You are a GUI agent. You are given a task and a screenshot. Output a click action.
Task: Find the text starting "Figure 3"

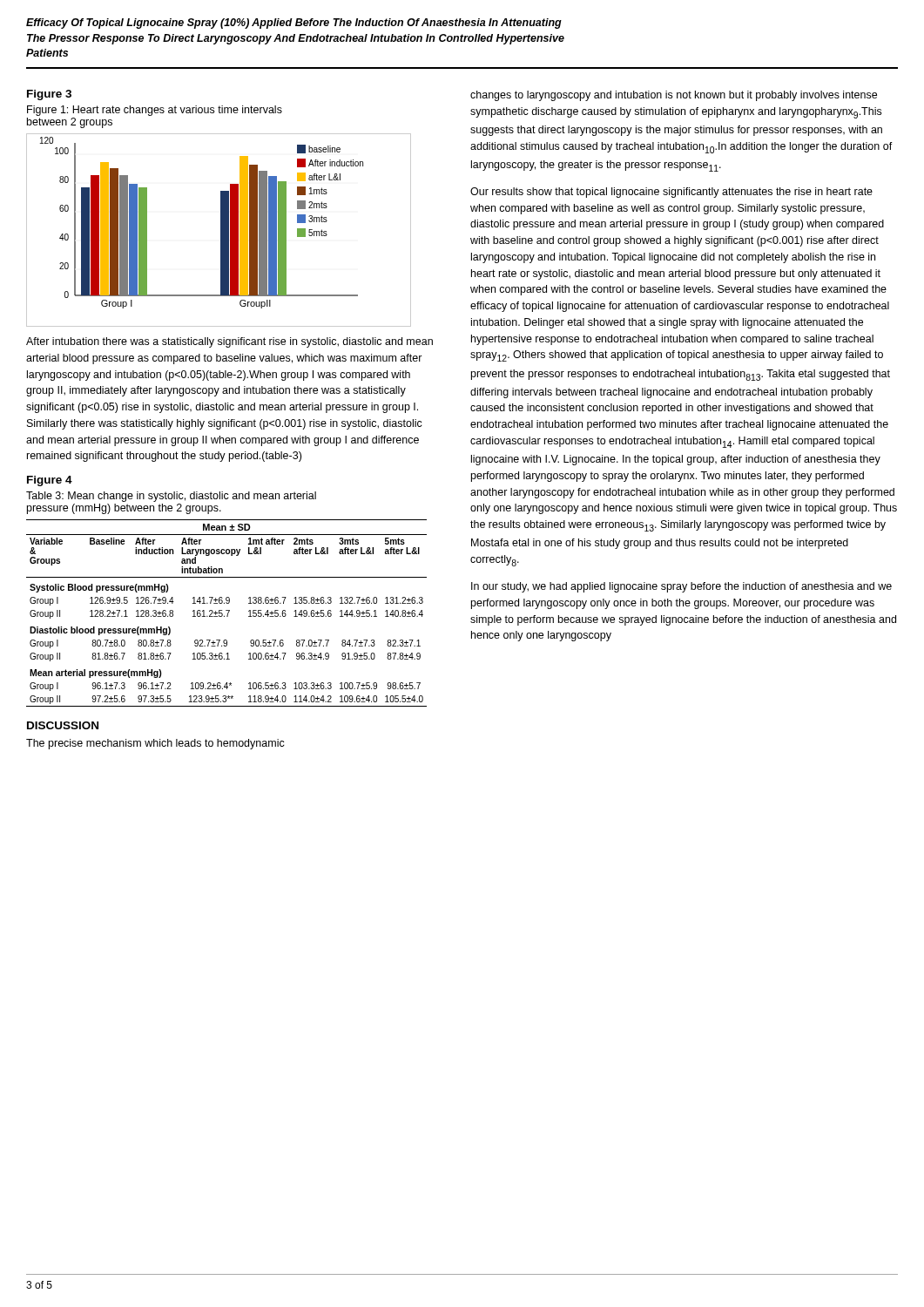point(49,94)
